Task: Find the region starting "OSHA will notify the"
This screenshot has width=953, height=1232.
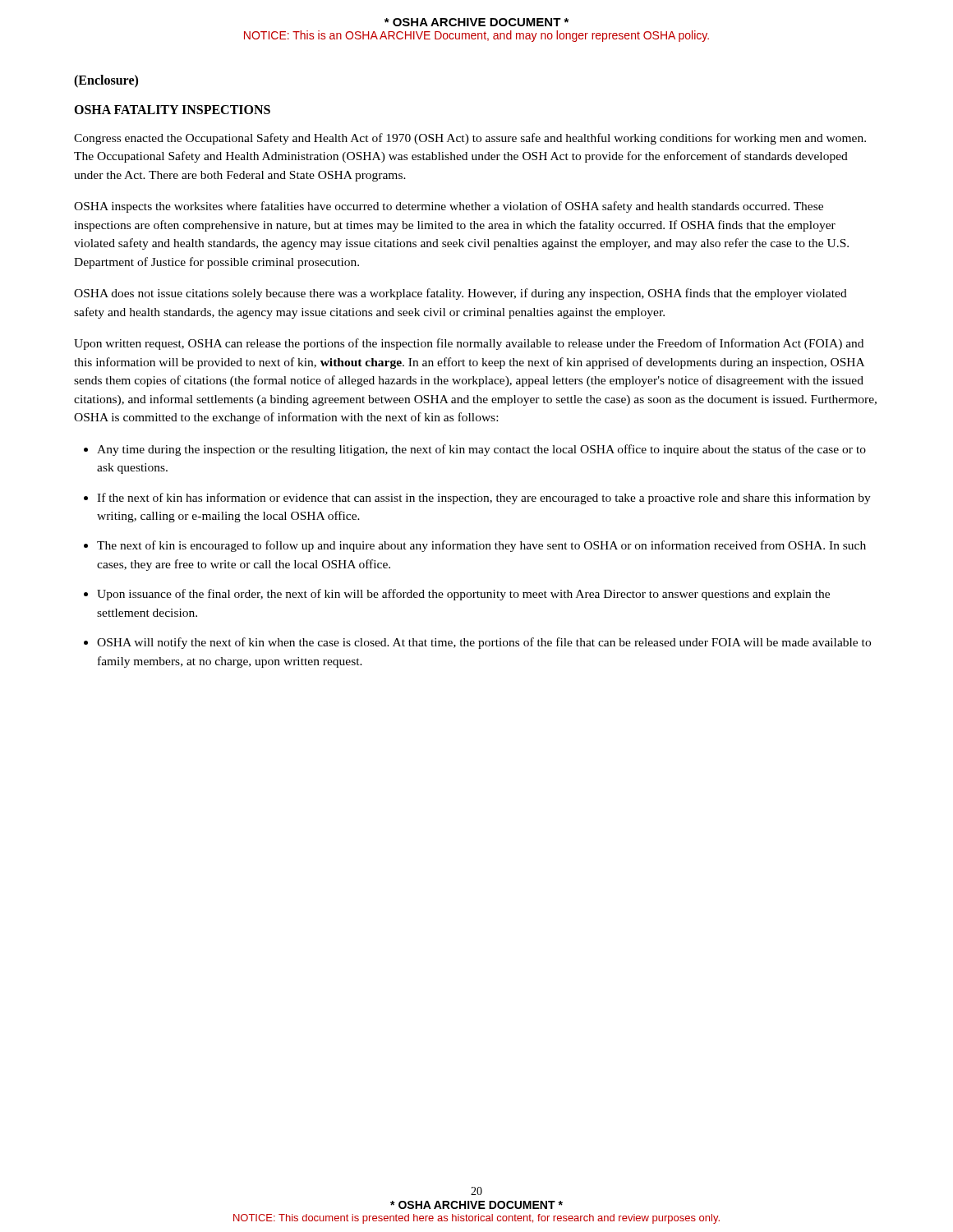Action: click(484, 651)
